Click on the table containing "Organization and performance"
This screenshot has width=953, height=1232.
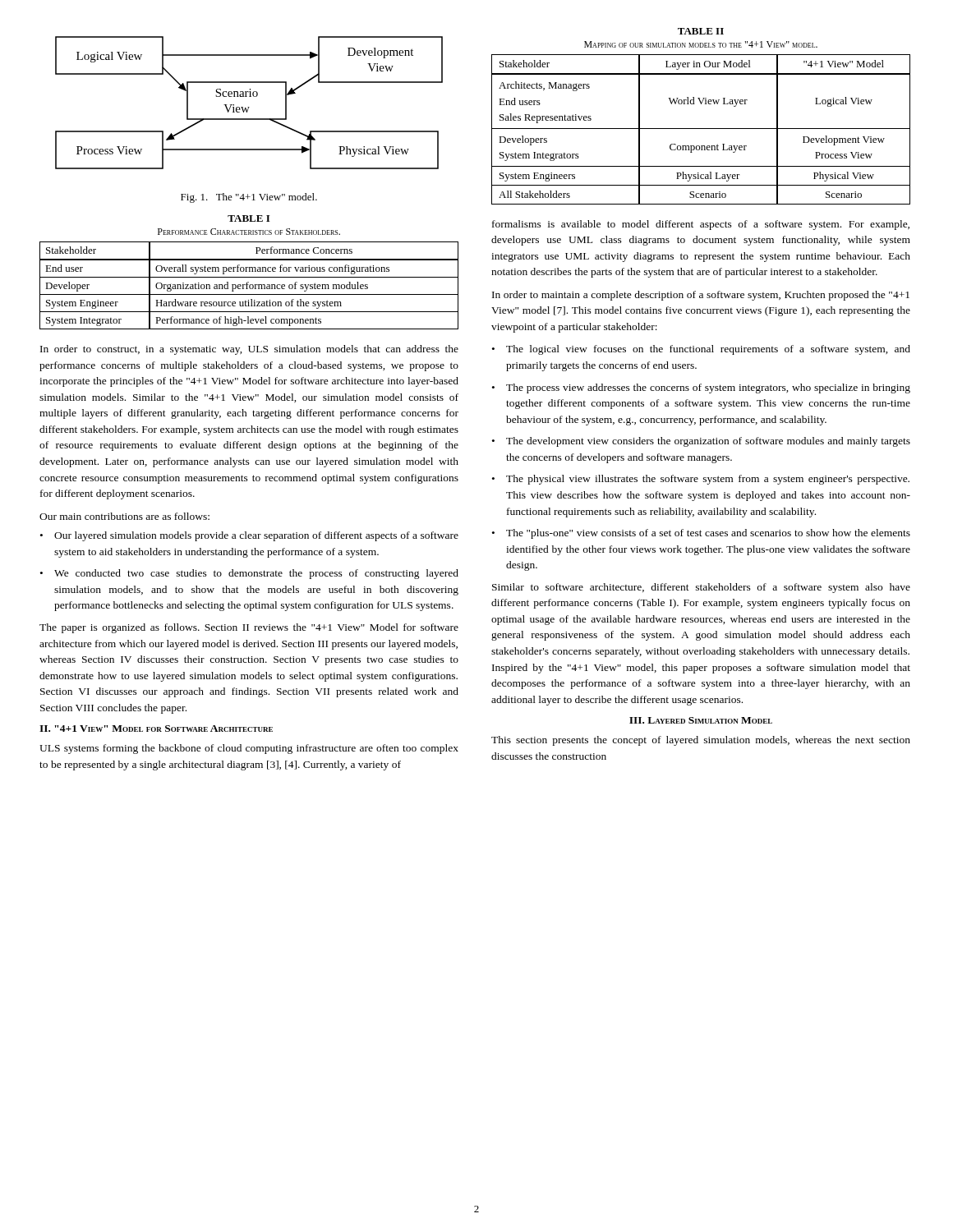click(249, 285)
